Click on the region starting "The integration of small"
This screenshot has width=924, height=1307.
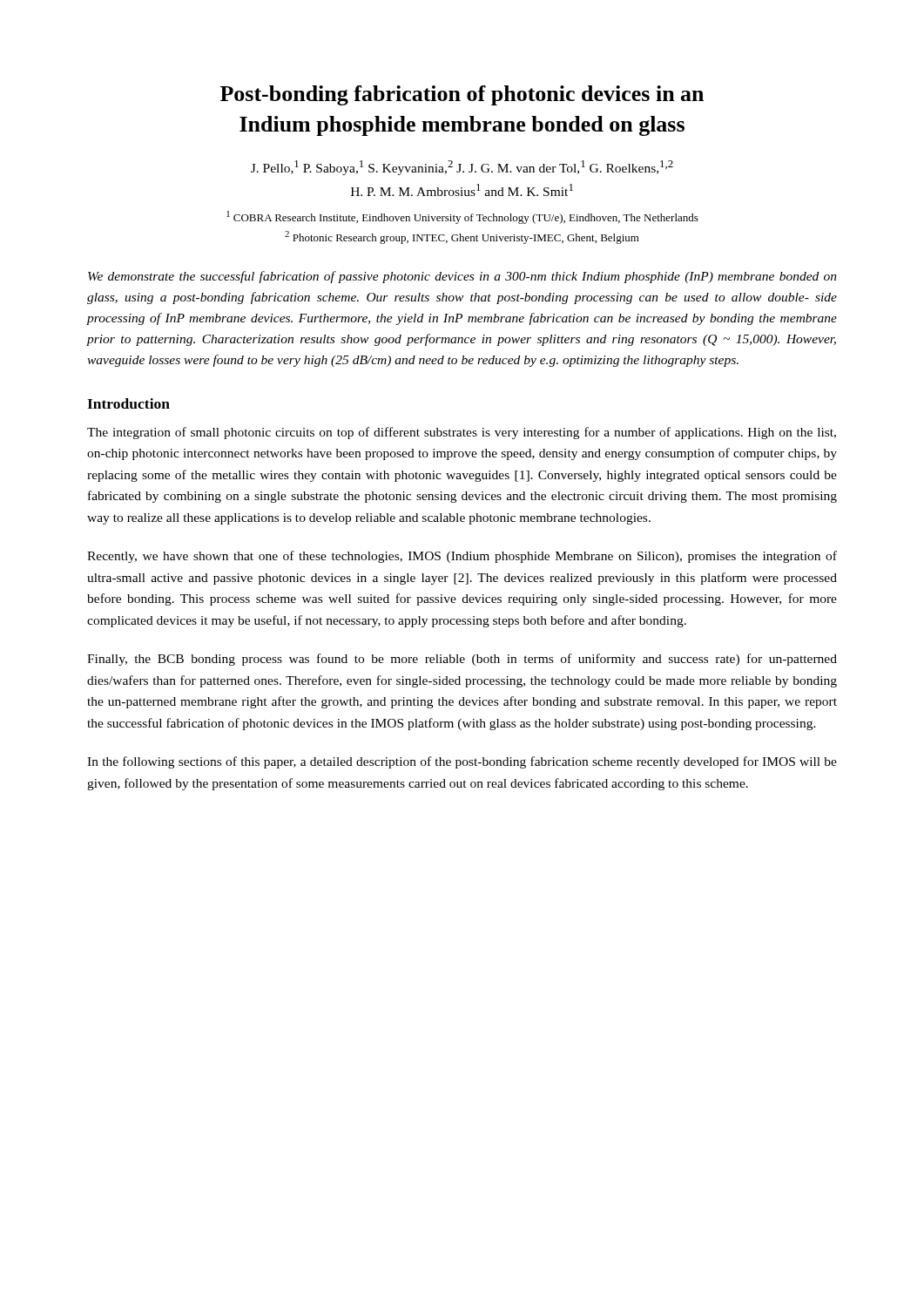[462, 474]
